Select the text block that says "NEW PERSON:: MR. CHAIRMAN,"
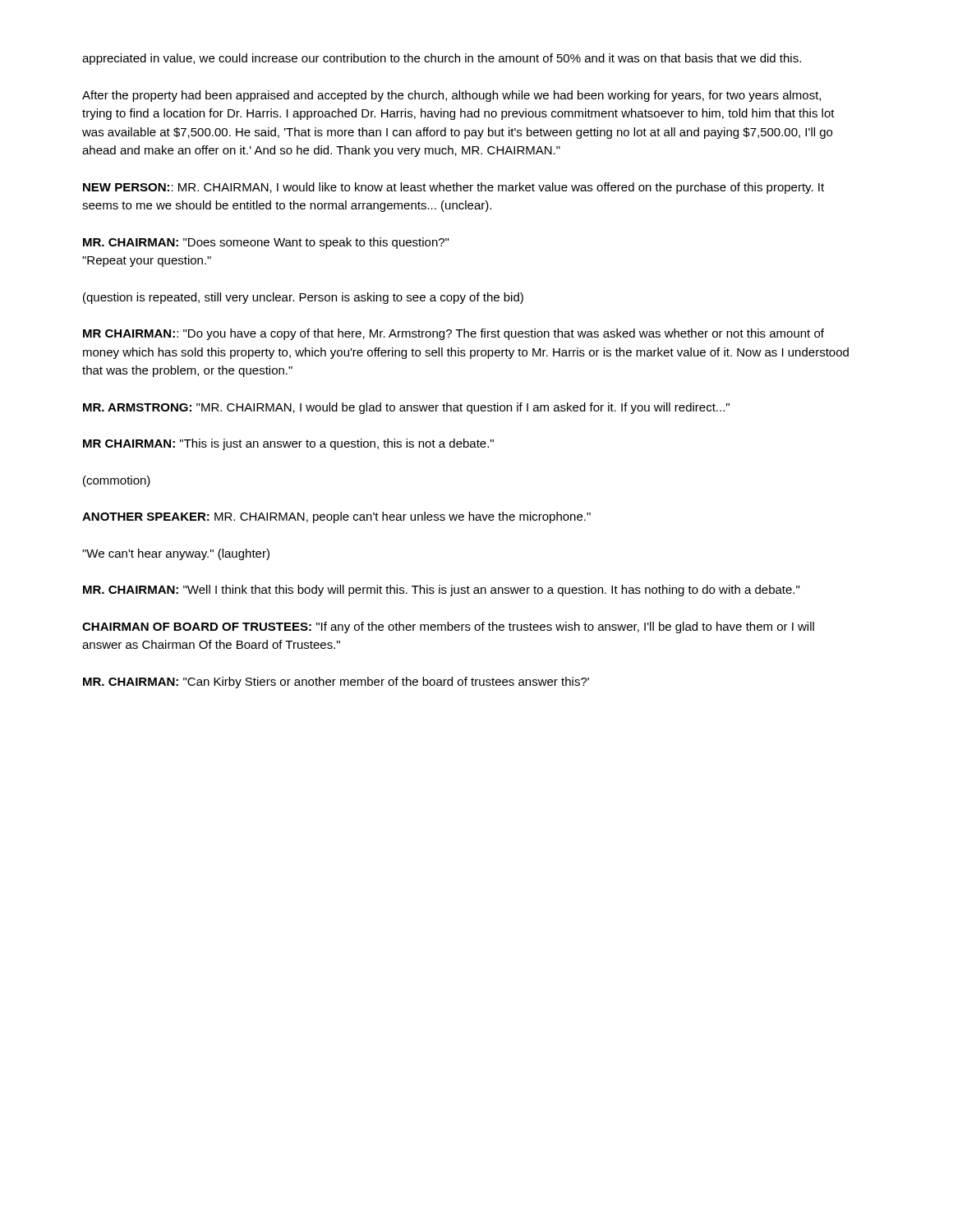Viewport: 953px width, 1232px height. 453,196
